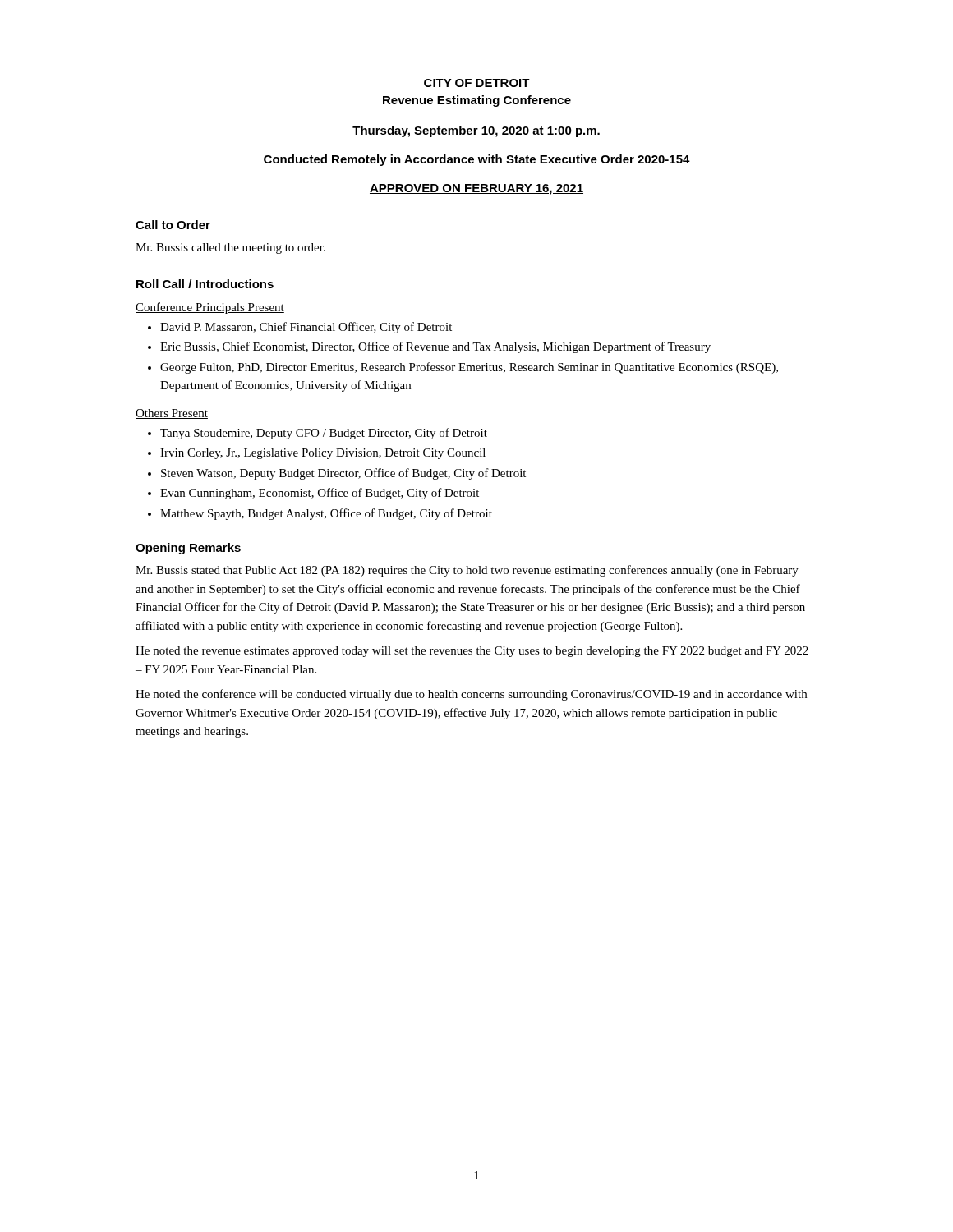
Task: Click on the element starting "Roll Call / Introductions"
Action: click(x=205, y=283)
